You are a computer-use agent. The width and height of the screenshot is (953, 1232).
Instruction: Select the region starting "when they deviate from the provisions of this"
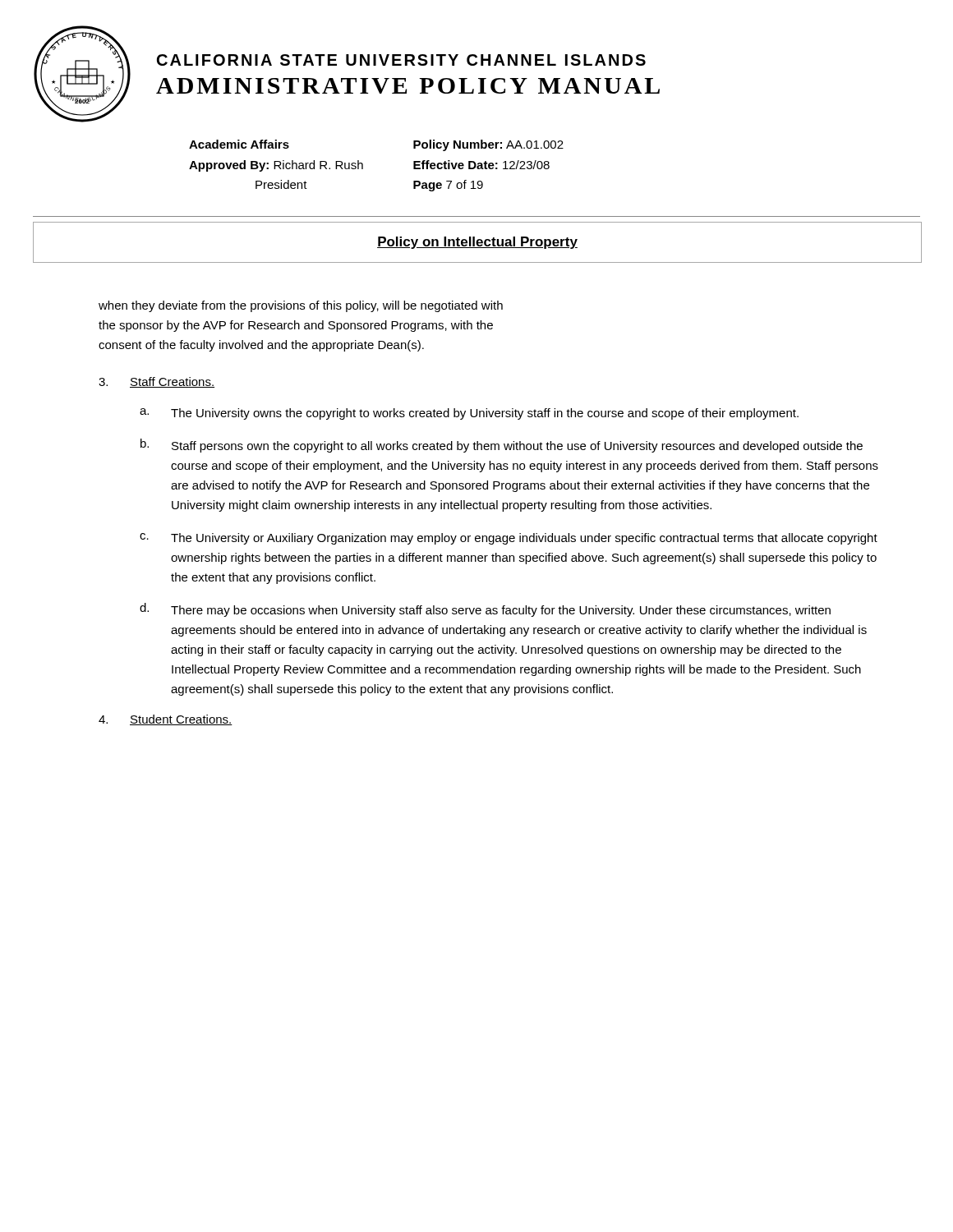301,325
